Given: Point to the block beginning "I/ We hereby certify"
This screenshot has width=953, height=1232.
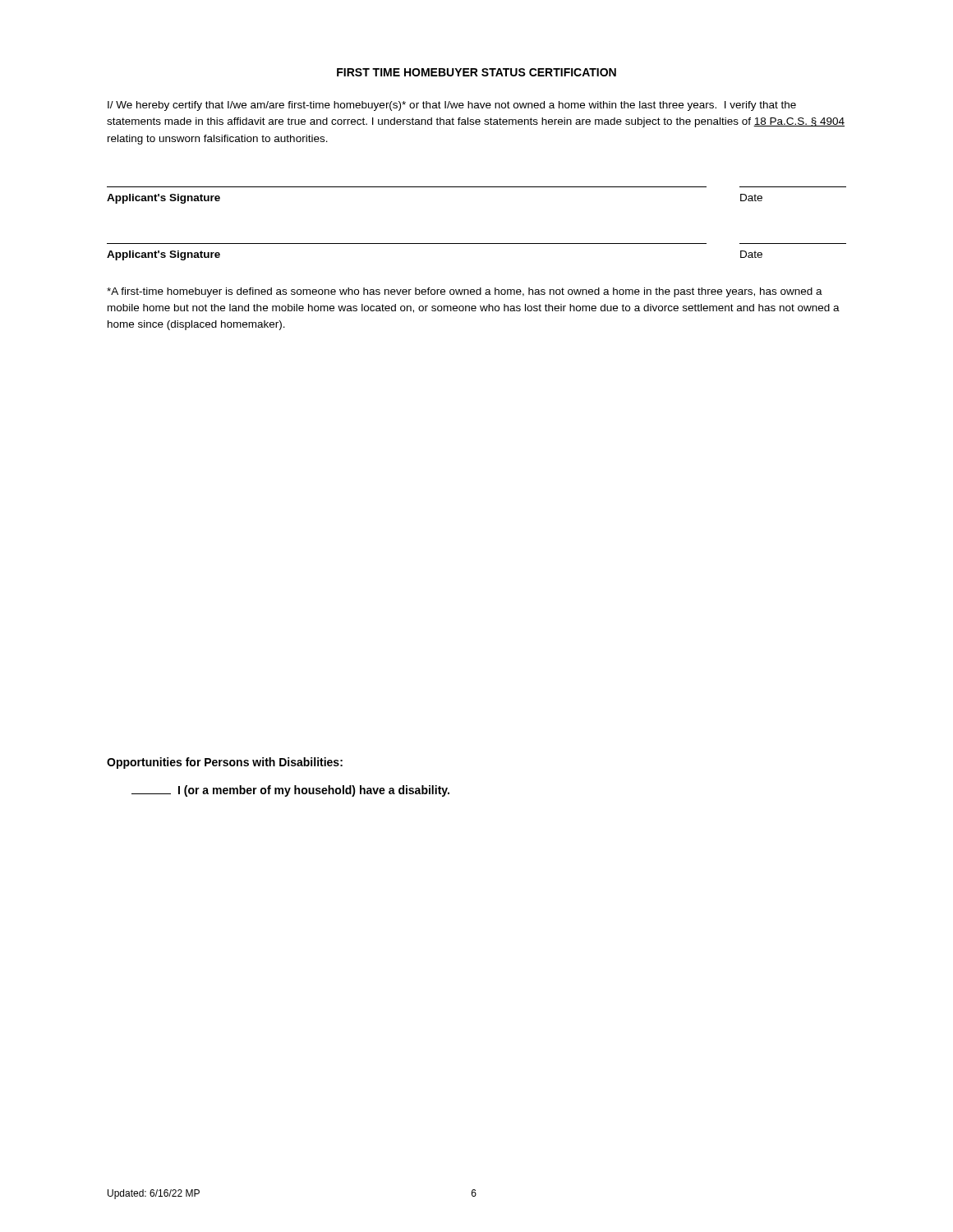Looking at the screenshot, I should tap(476, 121).
